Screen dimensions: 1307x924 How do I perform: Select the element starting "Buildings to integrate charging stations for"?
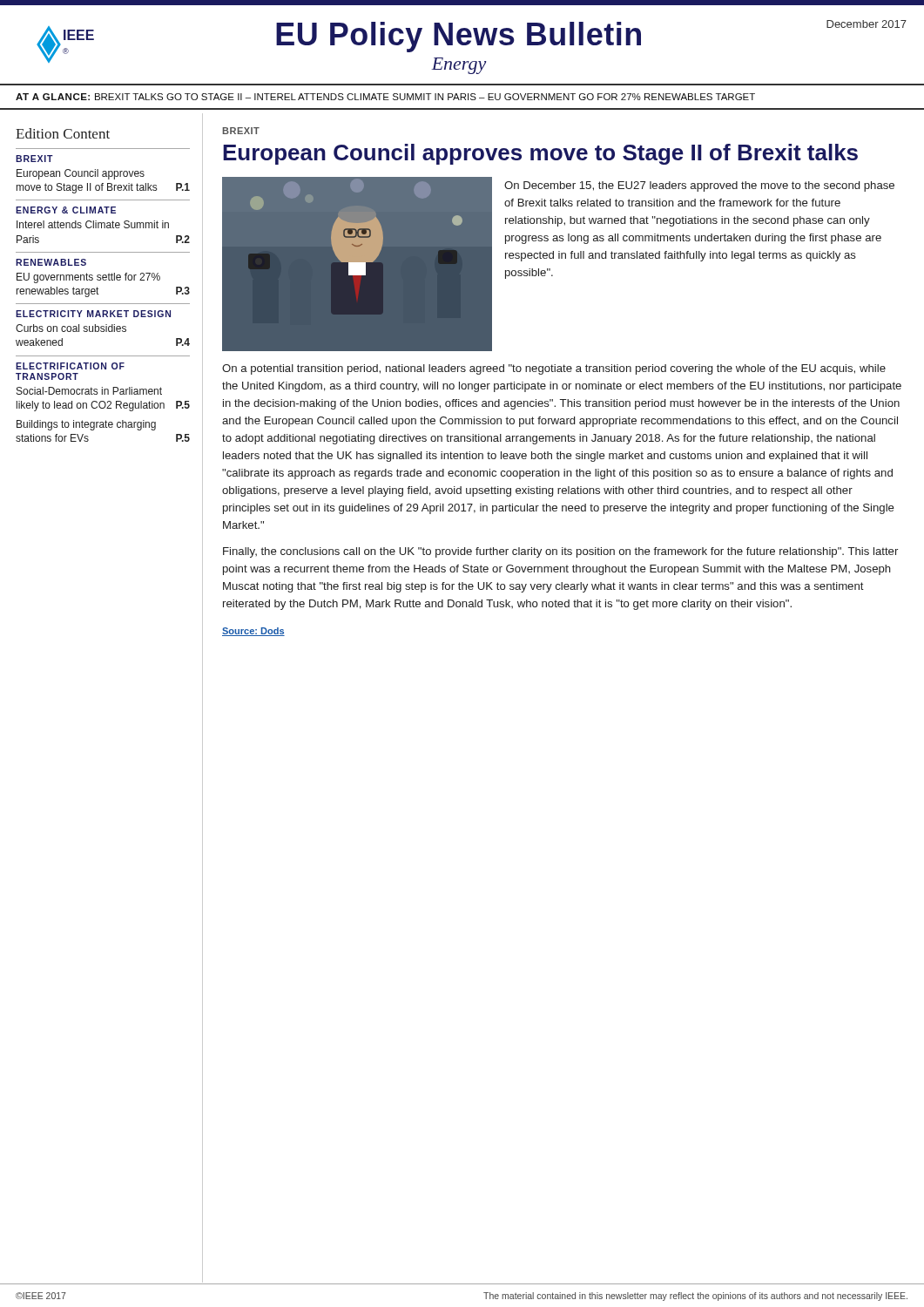click(x=103, y=431)
